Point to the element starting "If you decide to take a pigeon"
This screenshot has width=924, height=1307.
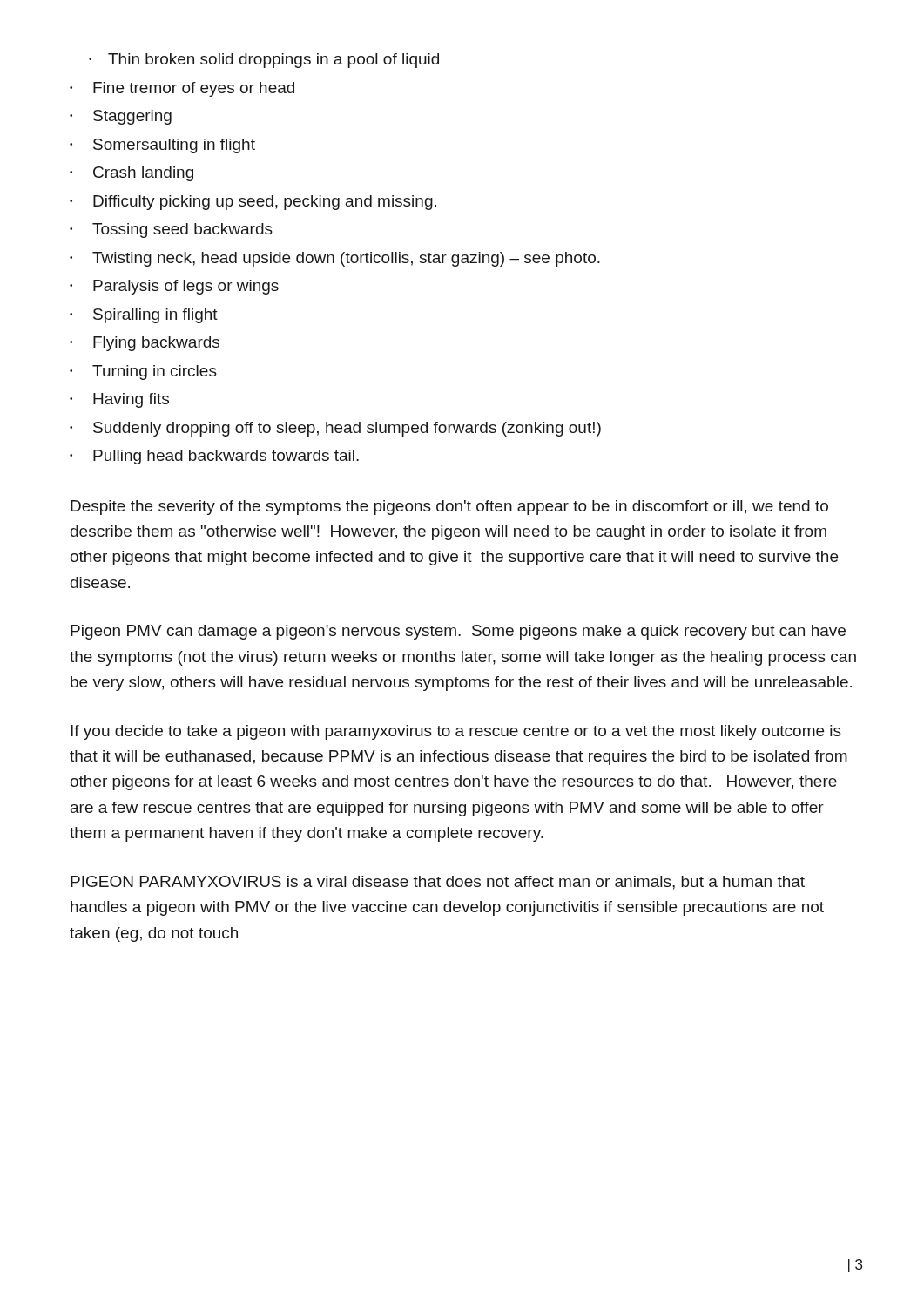coord(459,782)
